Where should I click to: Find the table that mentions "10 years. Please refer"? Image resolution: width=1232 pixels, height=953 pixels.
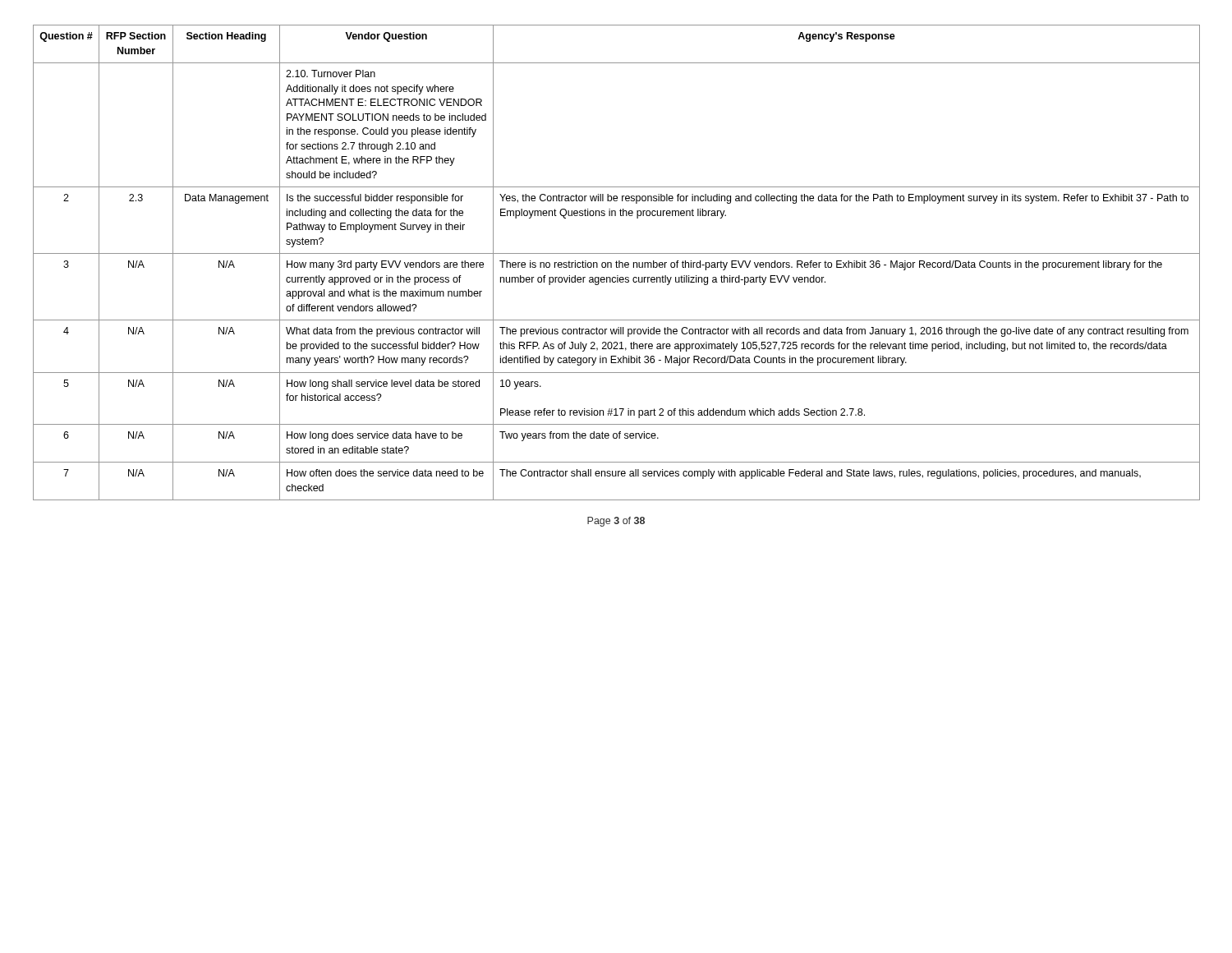[x=616, y=263]
